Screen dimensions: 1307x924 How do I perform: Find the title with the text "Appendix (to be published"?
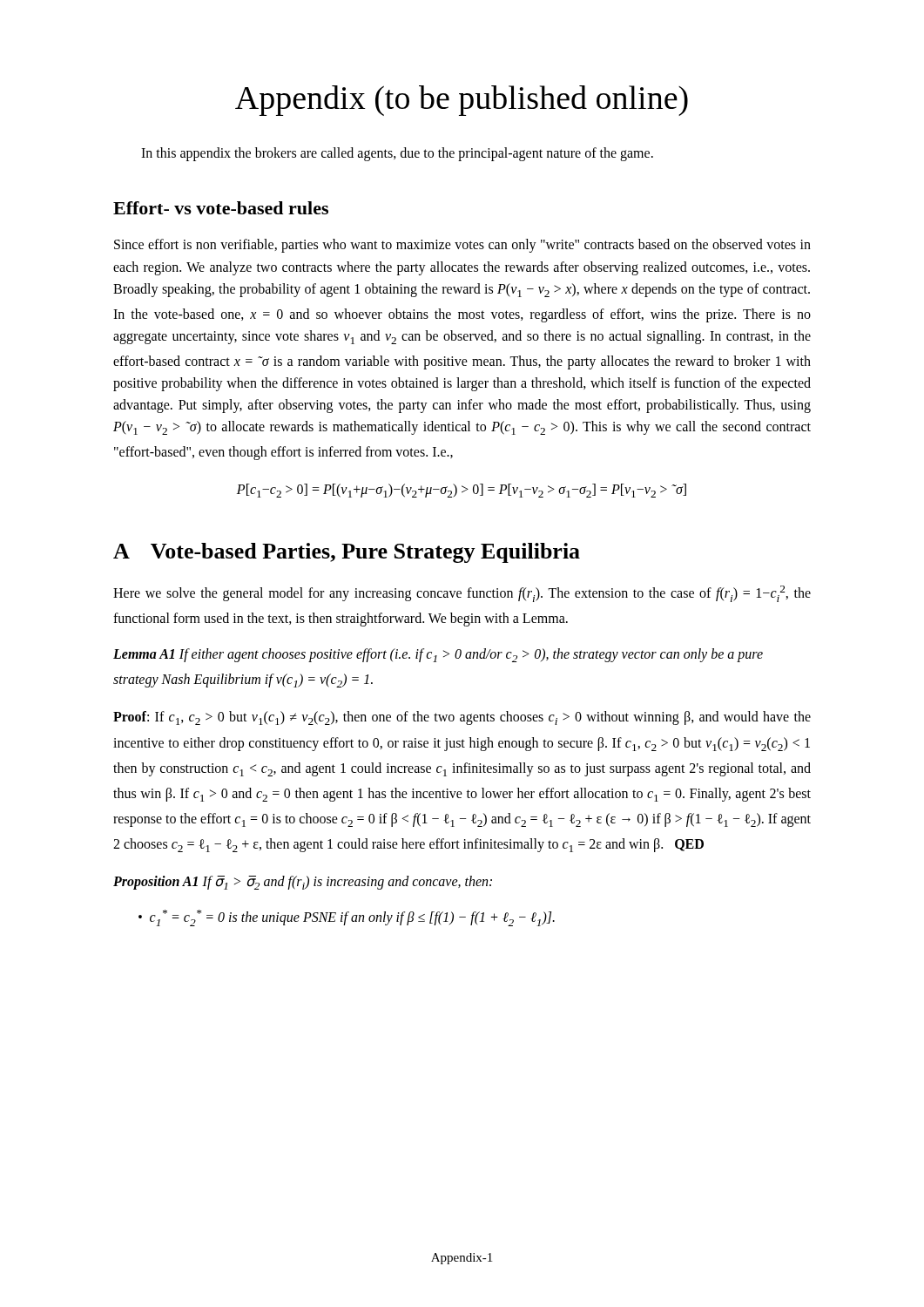[462, 98]
